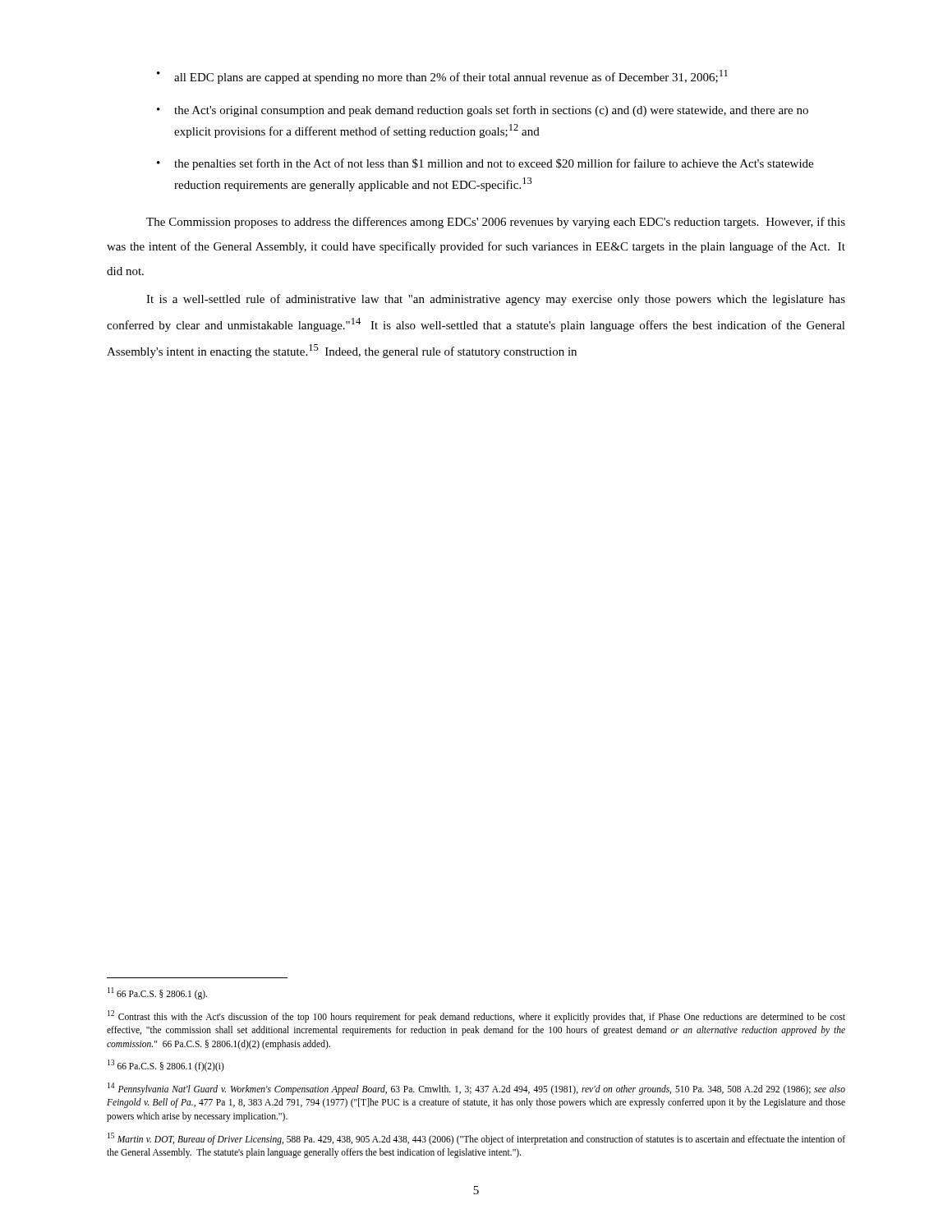The height and width of the screenshot is (1232, 952).
Task: Find the text block that reads "The Commission proposes to address"
Action: pos(476,246)
